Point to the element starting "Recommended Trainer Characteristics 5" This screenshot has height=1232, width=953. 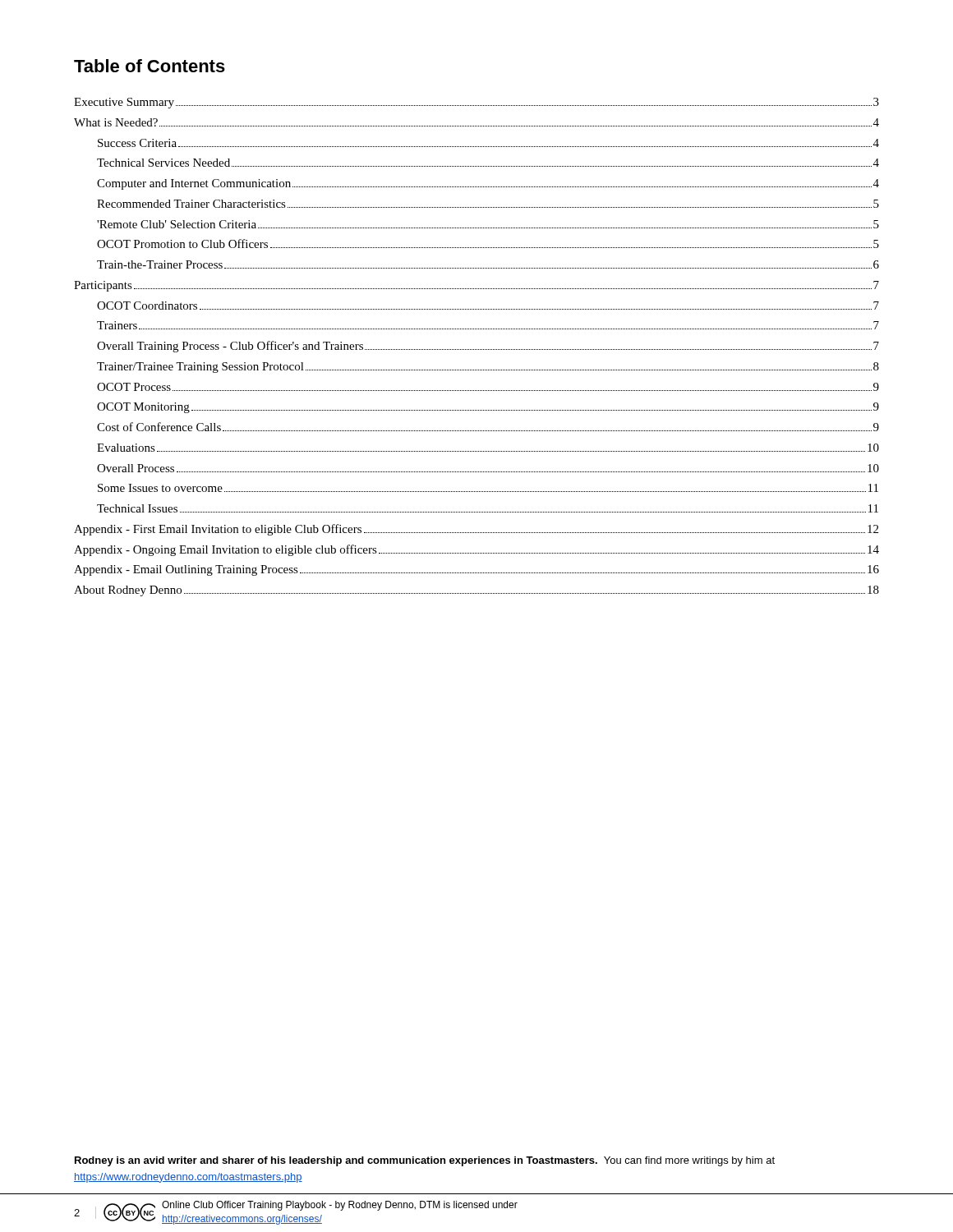coord(476,204)
